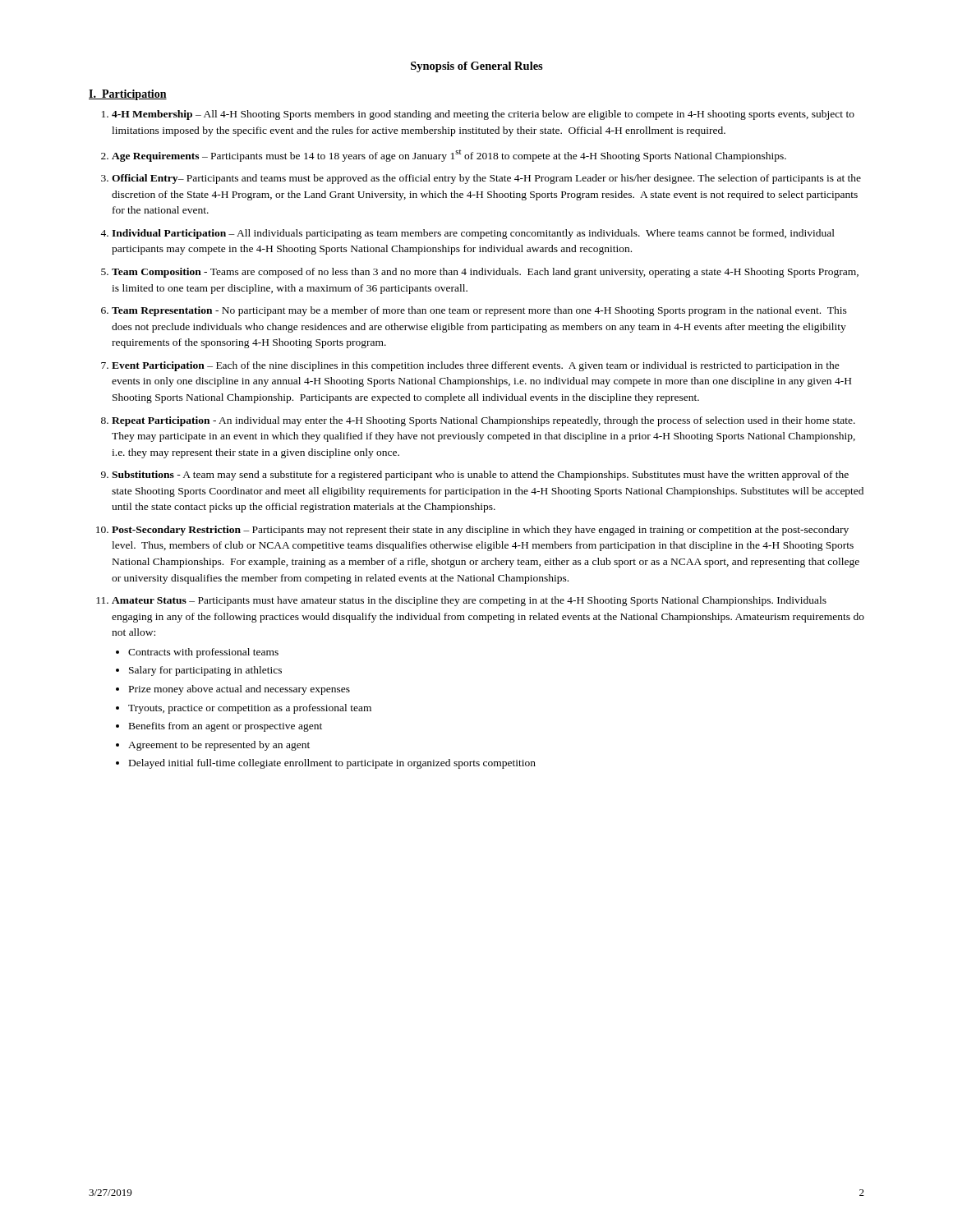Point to the text starting "Amateur Status – Participants must have"
The image size is (953, 1232).
[x=469, y=601]
